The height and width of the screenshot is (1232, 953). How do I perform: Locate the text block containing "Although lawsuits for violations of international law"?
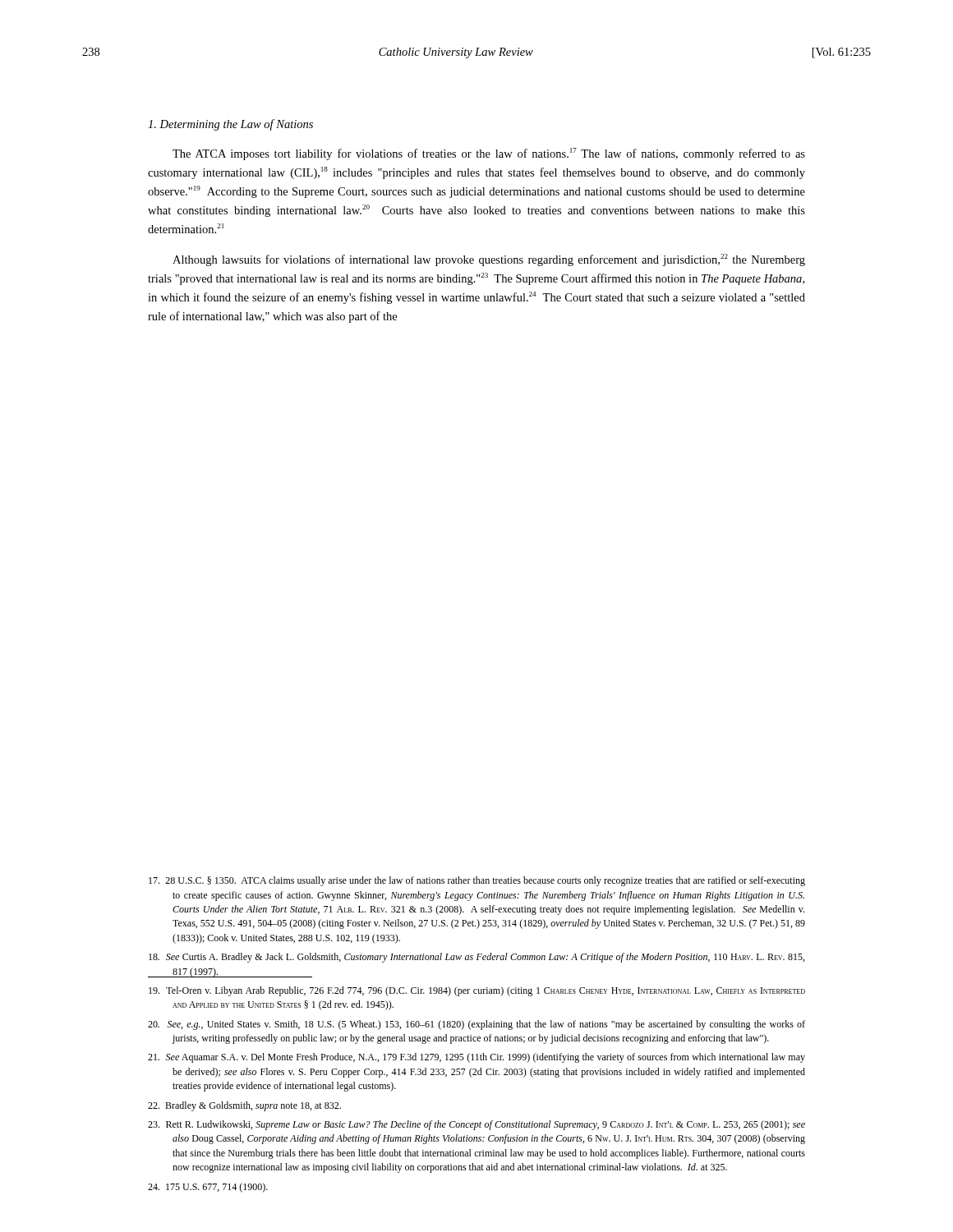tap(476, 287)
